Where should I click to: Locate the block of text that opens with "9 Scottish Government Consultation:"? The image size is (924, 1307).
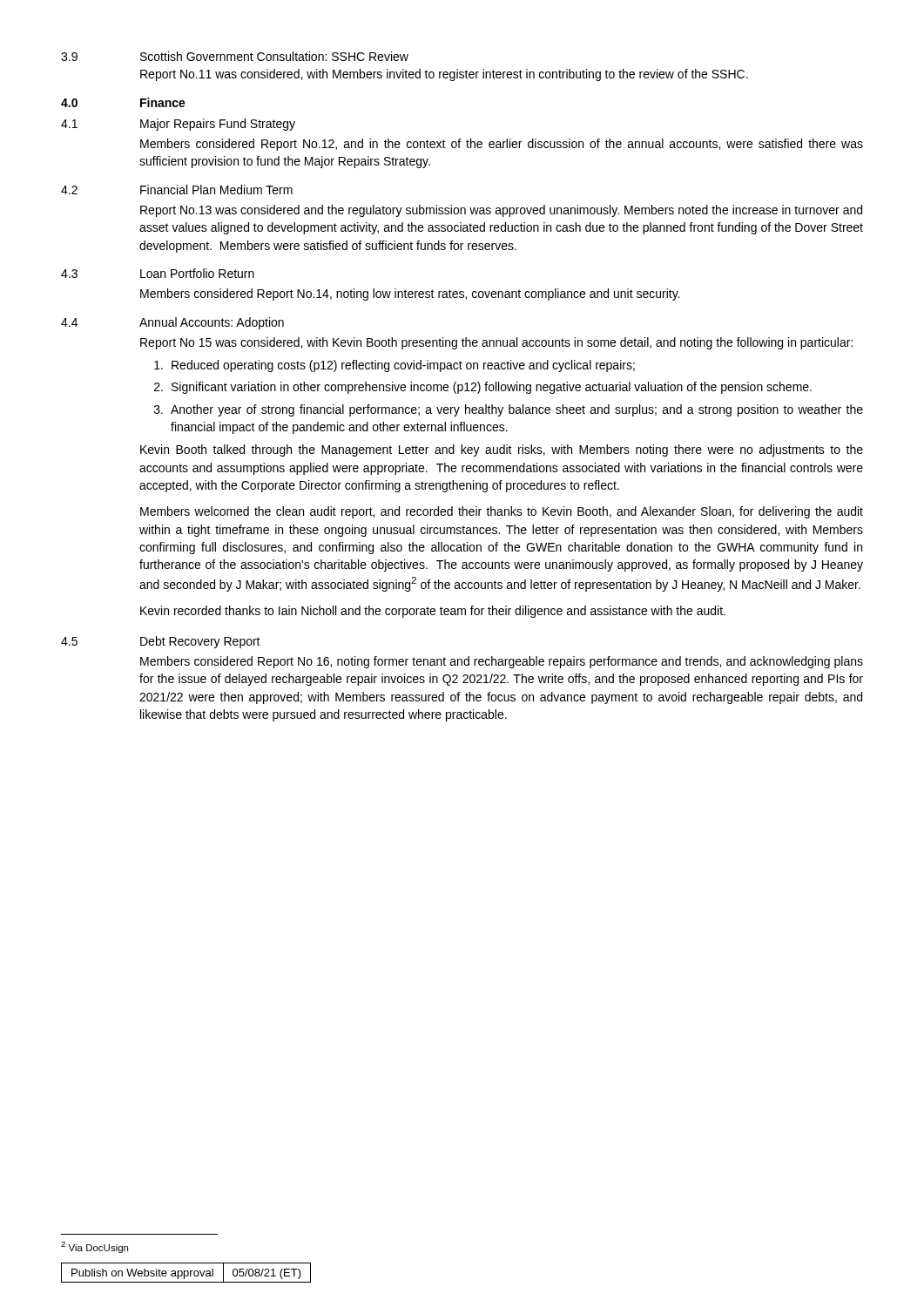click(x=462, y=66)
